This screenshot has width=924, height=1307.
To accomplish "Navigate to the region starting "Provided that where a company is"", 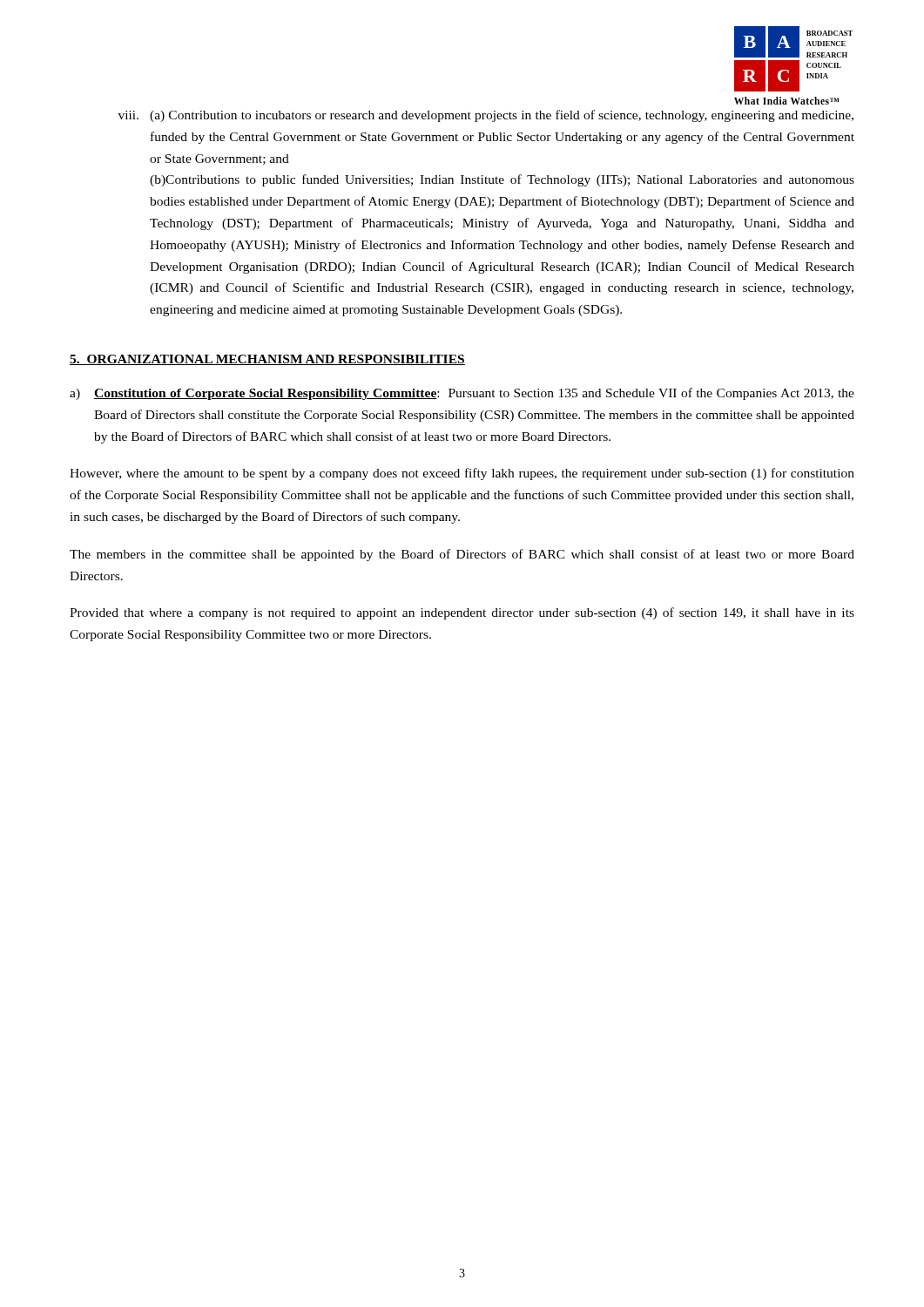I will point(462,623).
